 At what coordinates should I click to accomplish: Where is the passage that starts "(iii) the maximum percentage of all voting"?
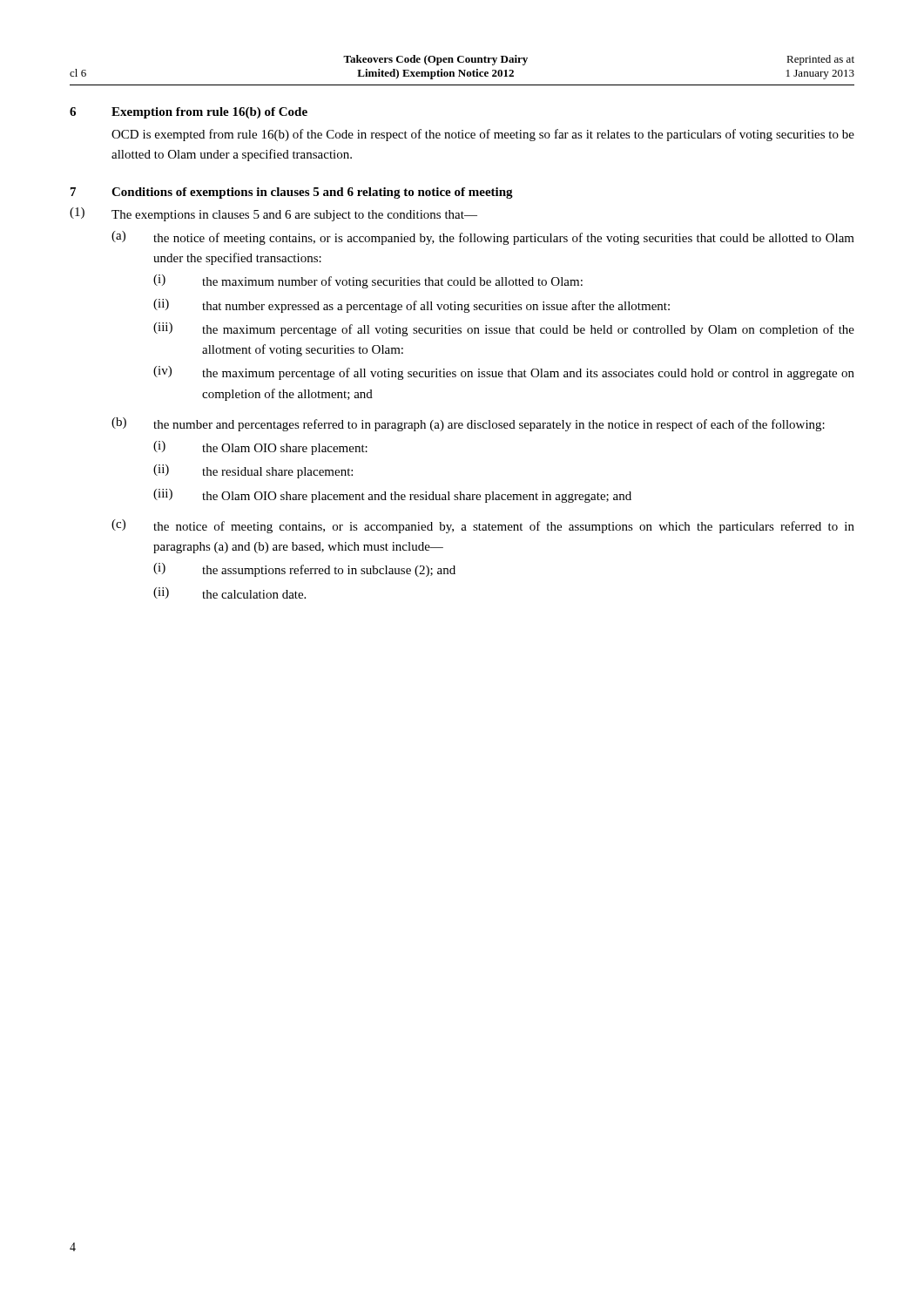click(x=504, y=340)
